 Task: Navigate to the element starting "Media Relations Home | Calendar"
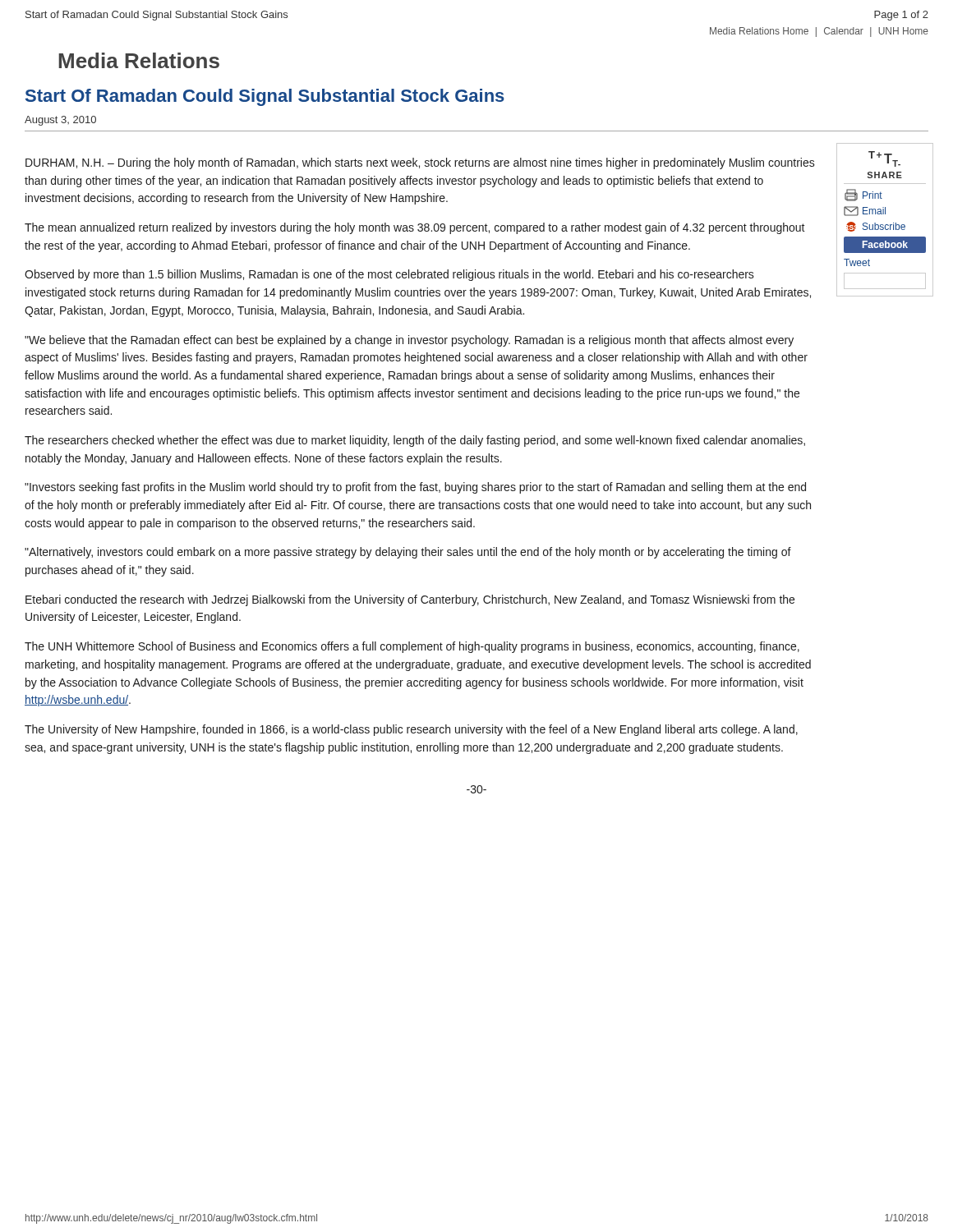819,31
